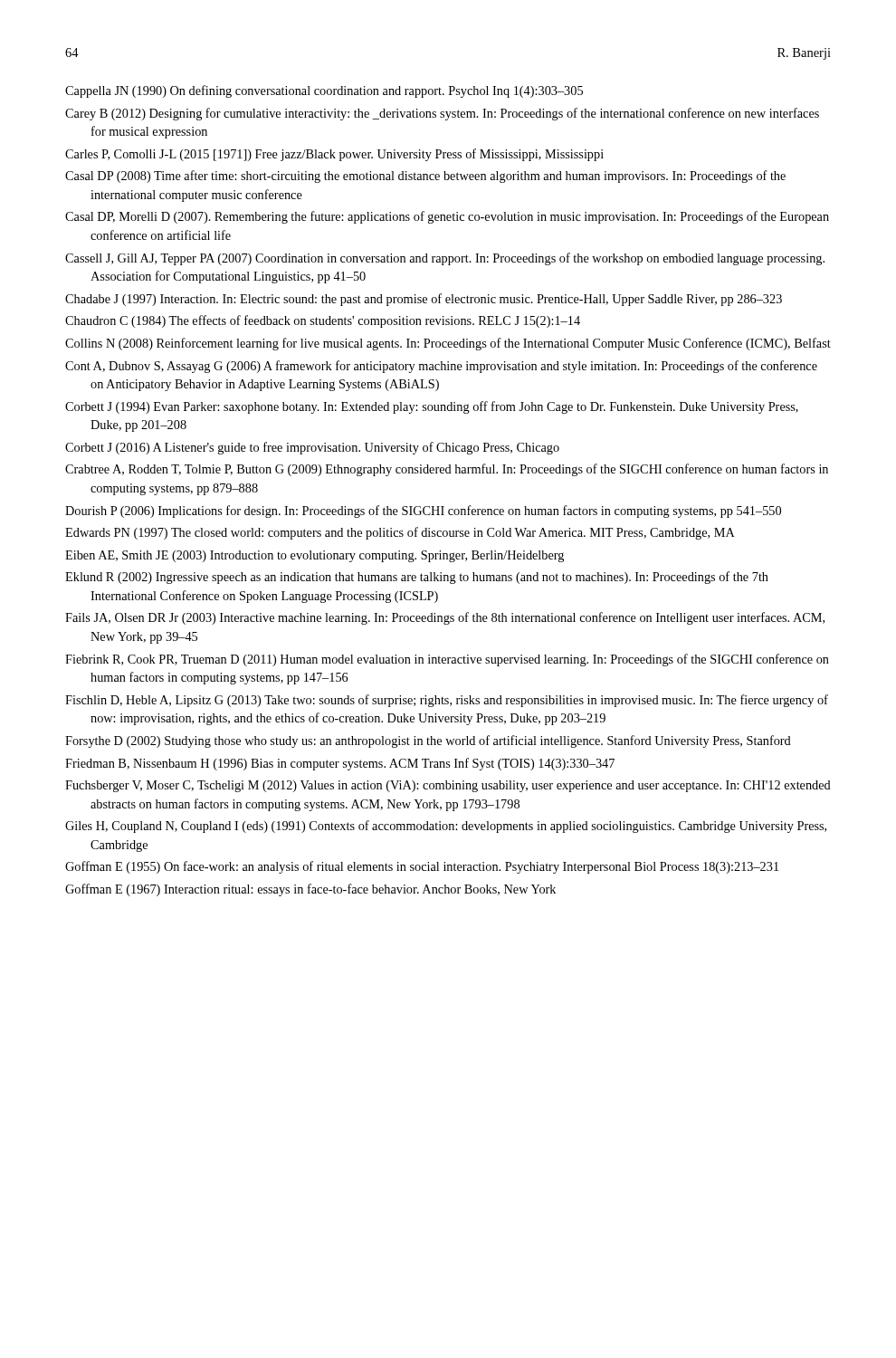Locate the block starting "Crabtree A, Rodden T, Tolmie P, Button"
The image size is (896, 1358).
click(x=447, y=479)
